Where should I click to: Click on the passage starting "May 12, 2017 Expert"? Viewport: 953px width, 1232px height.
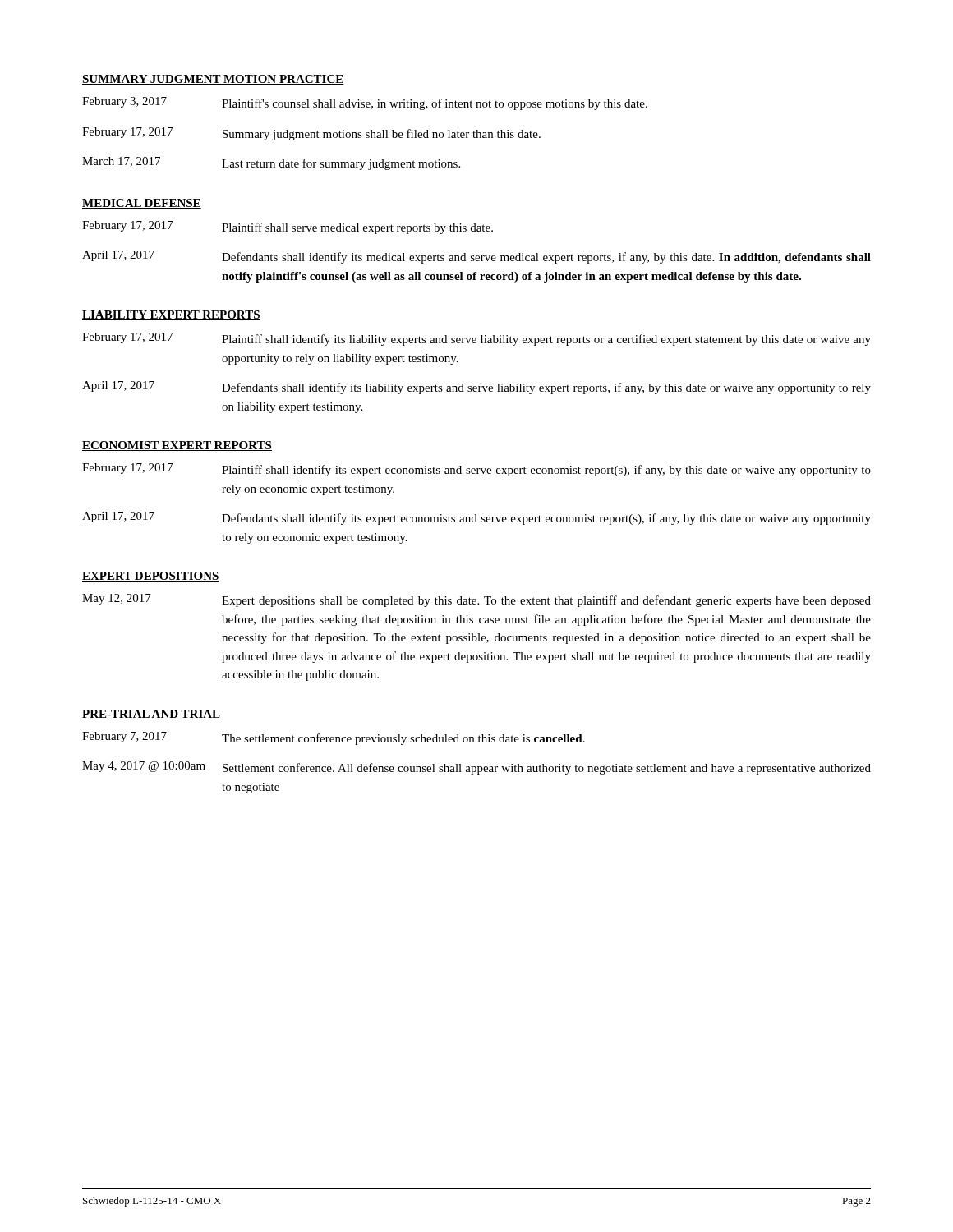[476, 638]
